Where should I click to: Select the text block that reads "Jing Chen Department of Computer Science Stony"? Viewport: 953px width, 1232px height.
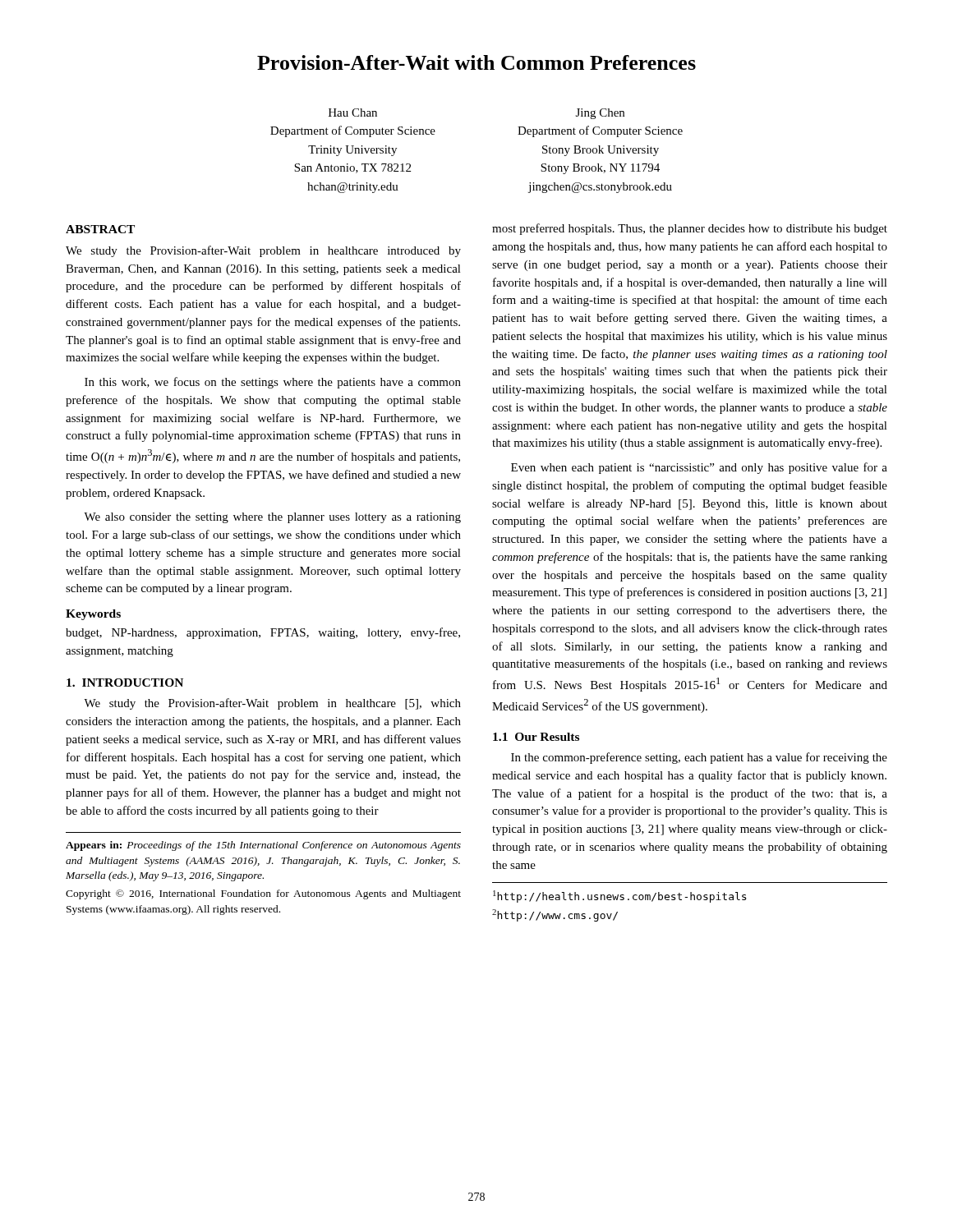point(600,149)
